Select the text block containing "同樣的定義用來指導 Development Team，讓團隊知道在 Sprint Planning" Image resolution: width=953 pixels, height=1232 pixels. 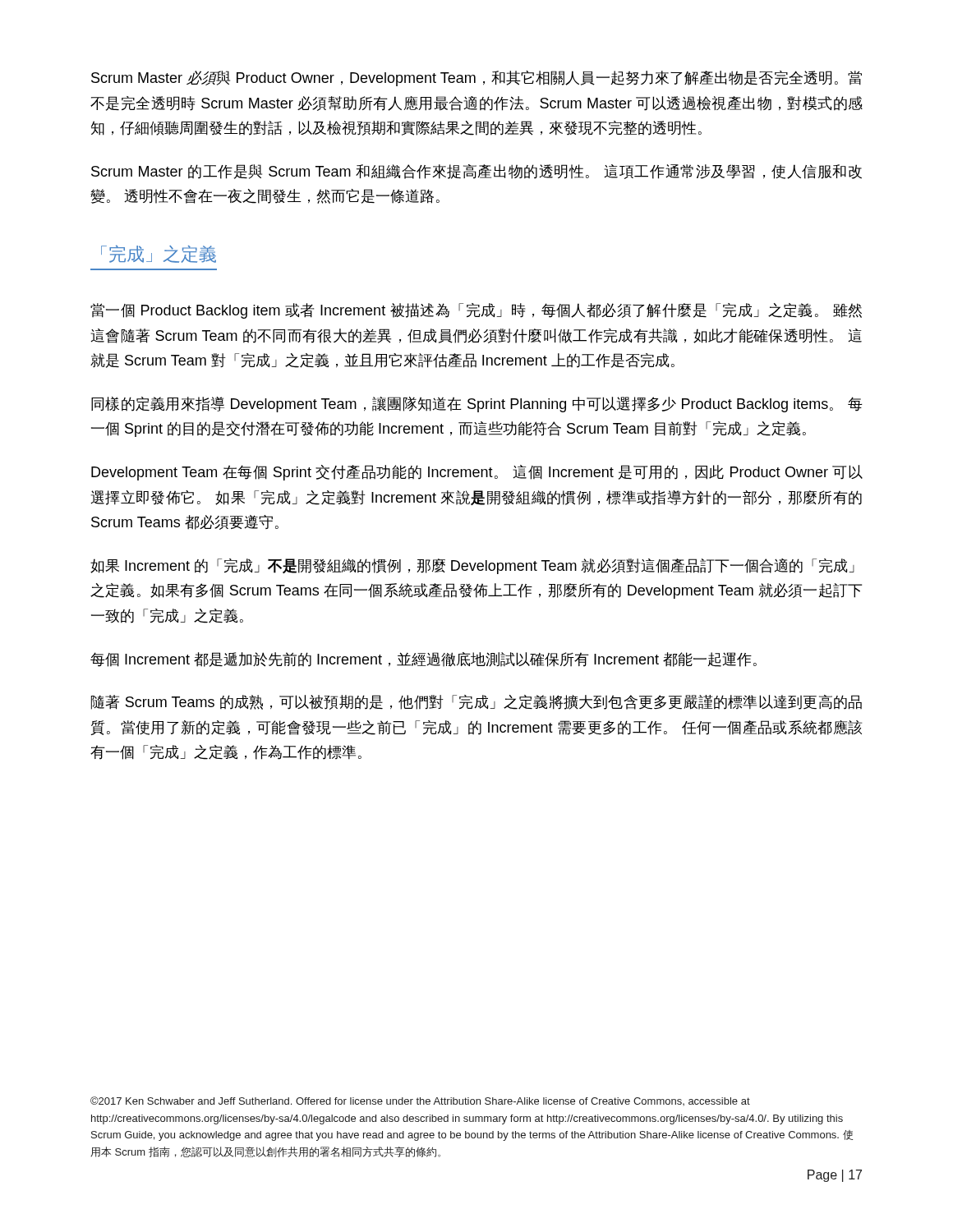[476, 416]
